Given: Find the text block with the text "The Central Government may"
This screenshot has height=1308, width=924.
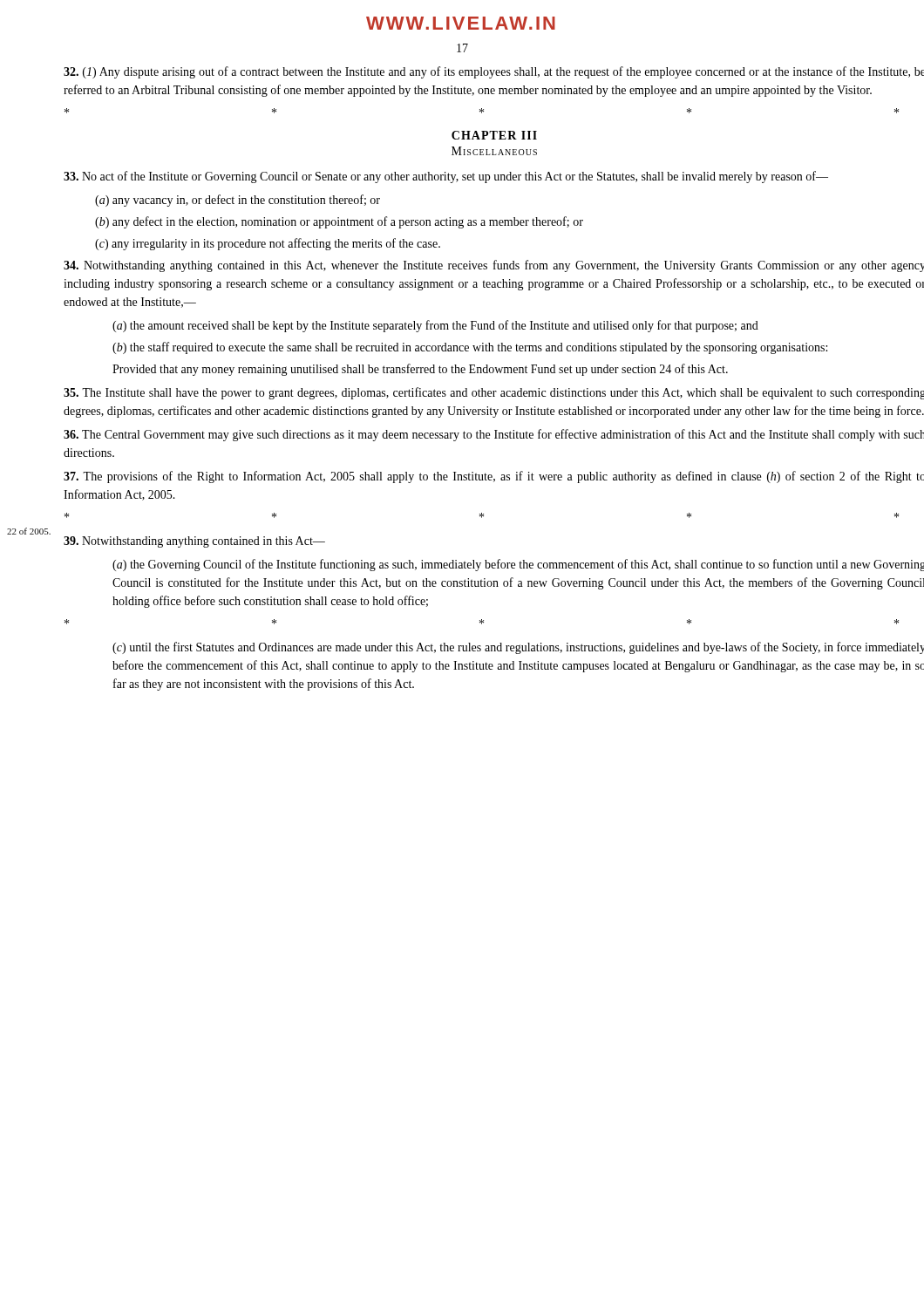Looking at the screenshot, I should [x=494, y=444].
